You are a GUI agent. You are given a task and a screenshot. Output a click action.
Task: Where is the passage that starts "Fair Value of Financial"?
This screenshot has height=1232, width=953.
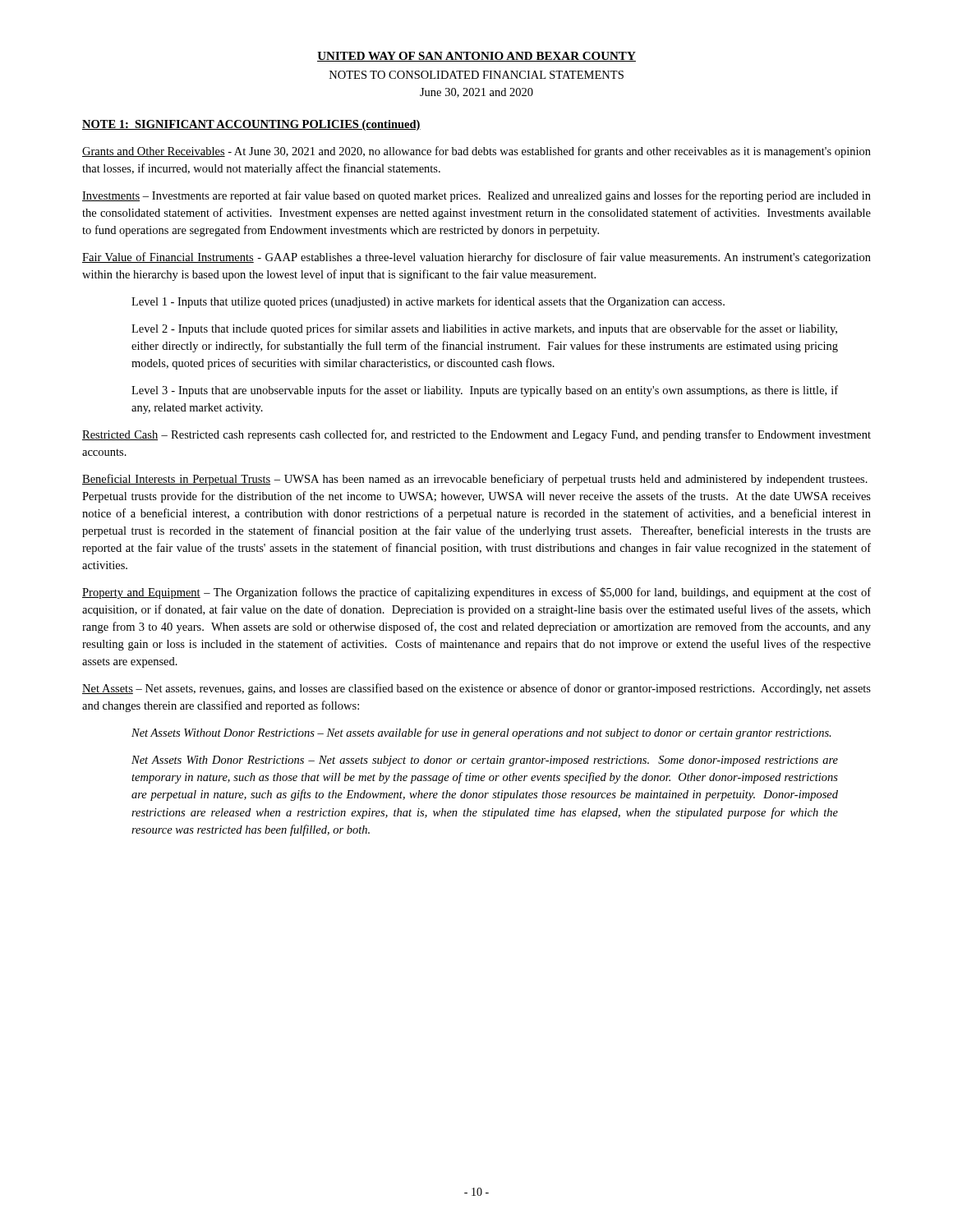(476, 266)
